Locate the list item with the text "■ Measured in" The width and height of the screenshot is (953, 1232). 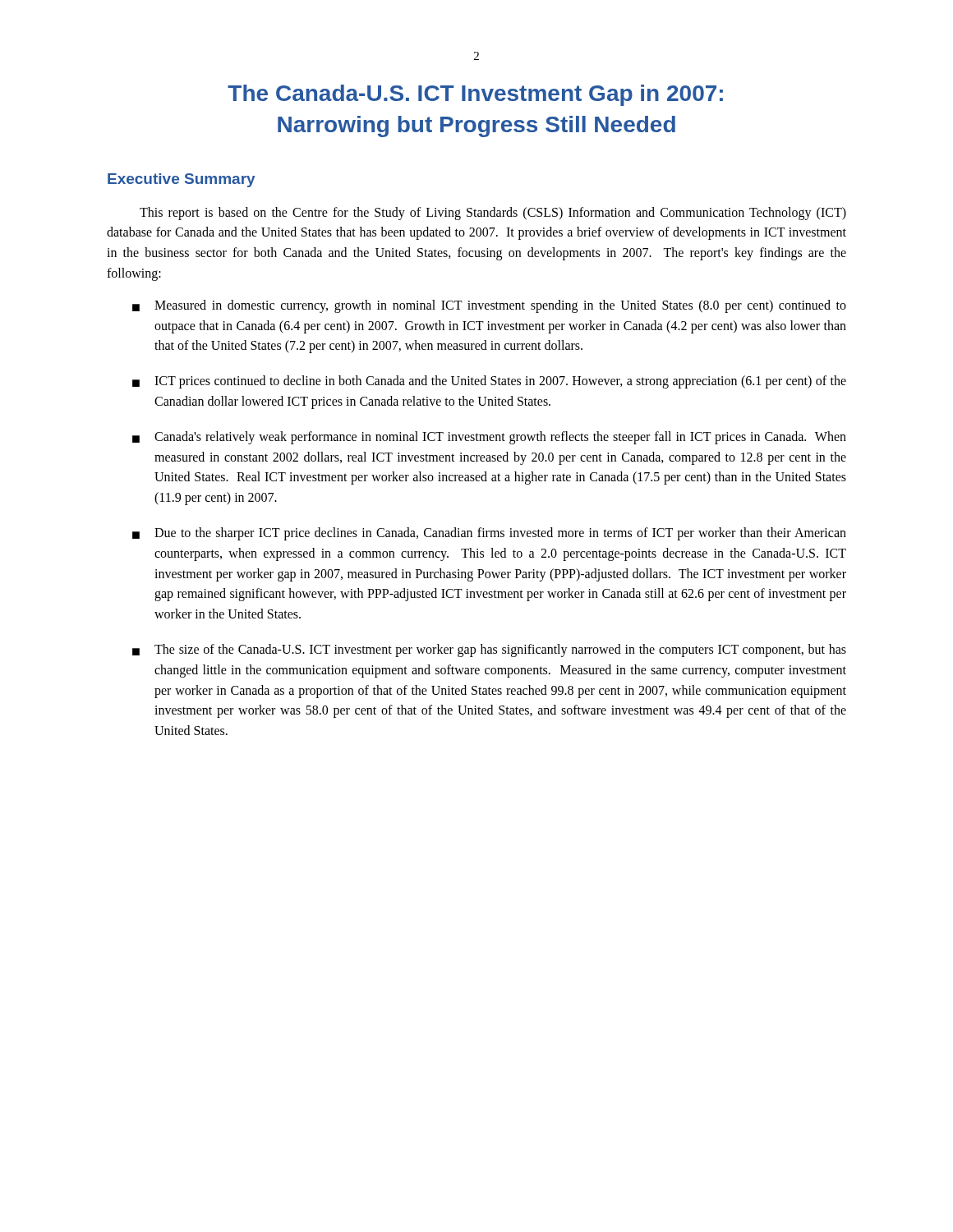tap(489, 326)
